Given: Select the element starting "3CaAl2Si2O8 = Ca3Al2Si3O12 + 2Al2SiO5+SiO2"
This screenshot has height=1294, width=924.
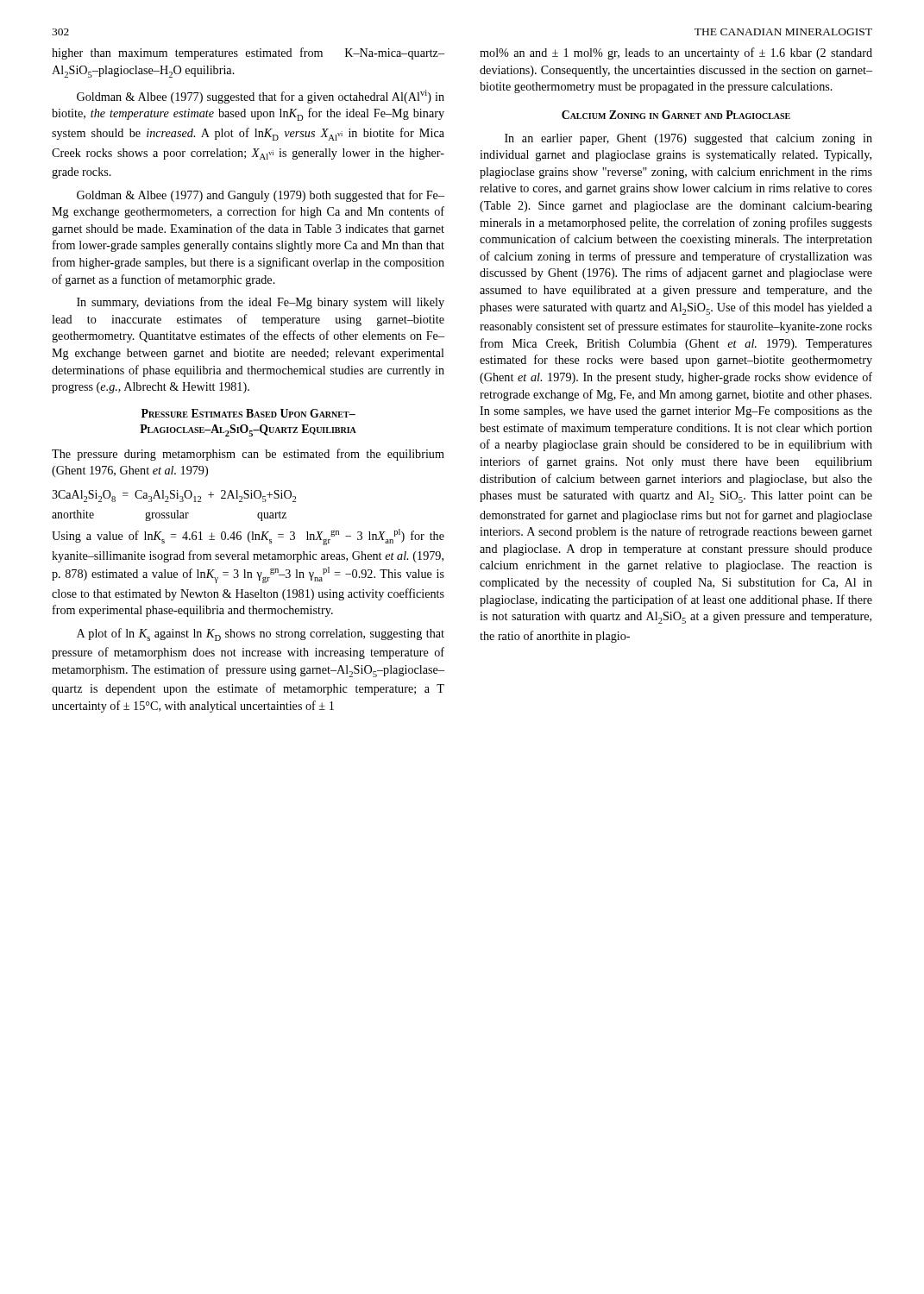Looking at the screenshot, I should pyautogui.click(x=248, y=504).
